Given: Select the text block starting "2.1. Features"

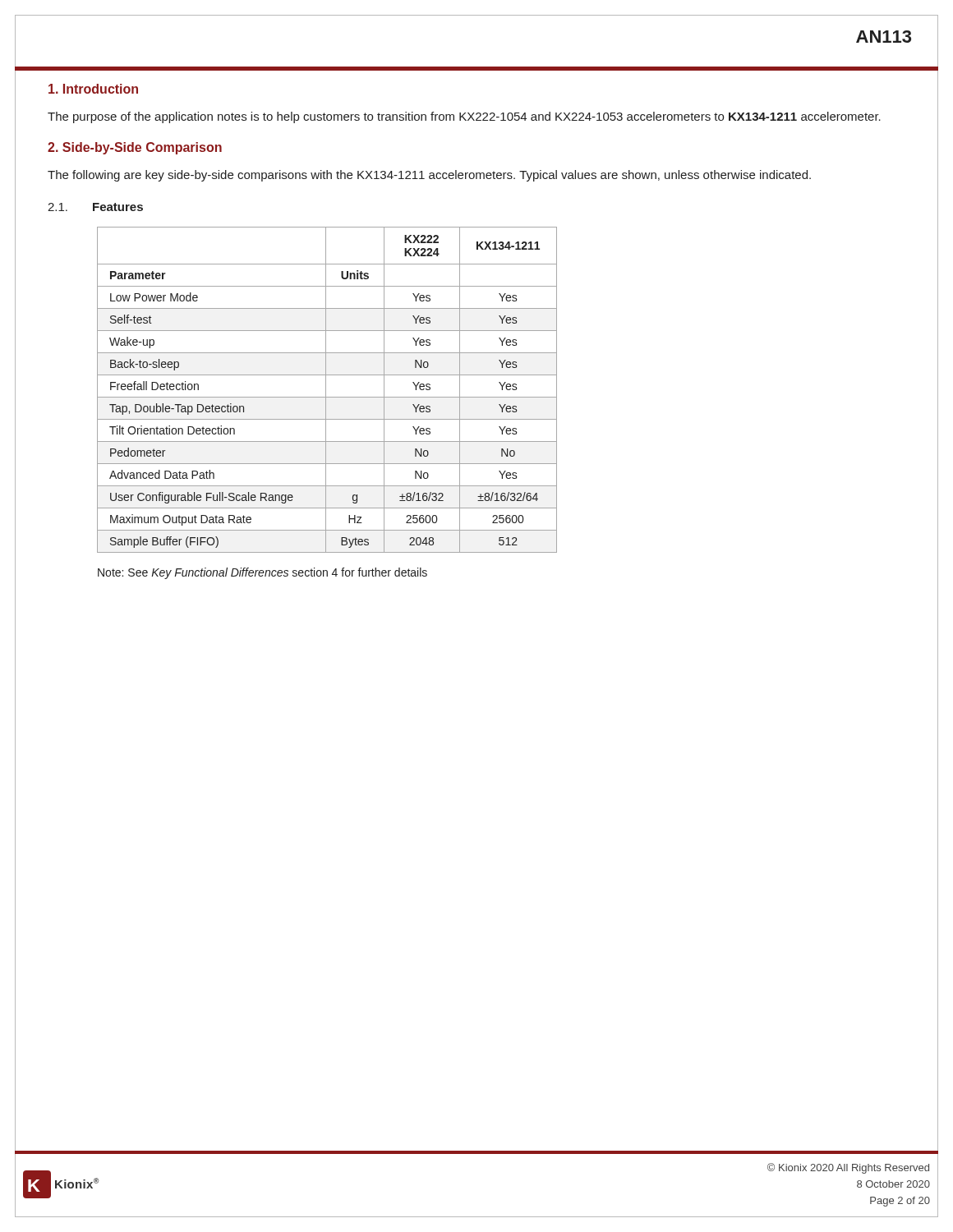Looking at the screenshot, I should tap(95, 207).
